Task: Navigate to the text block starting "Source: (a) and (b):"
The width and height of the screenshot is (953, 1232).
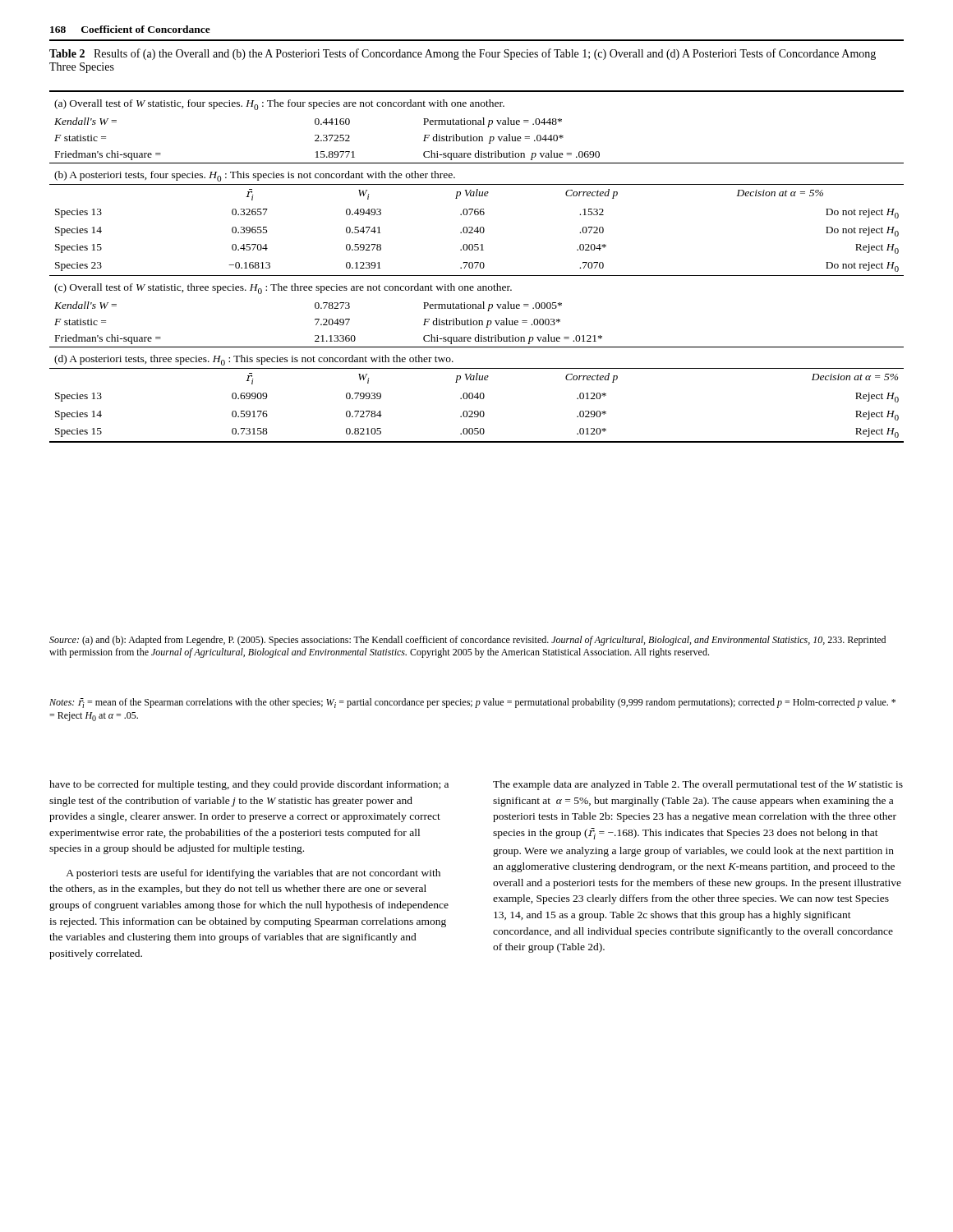Action: [468, 646]
